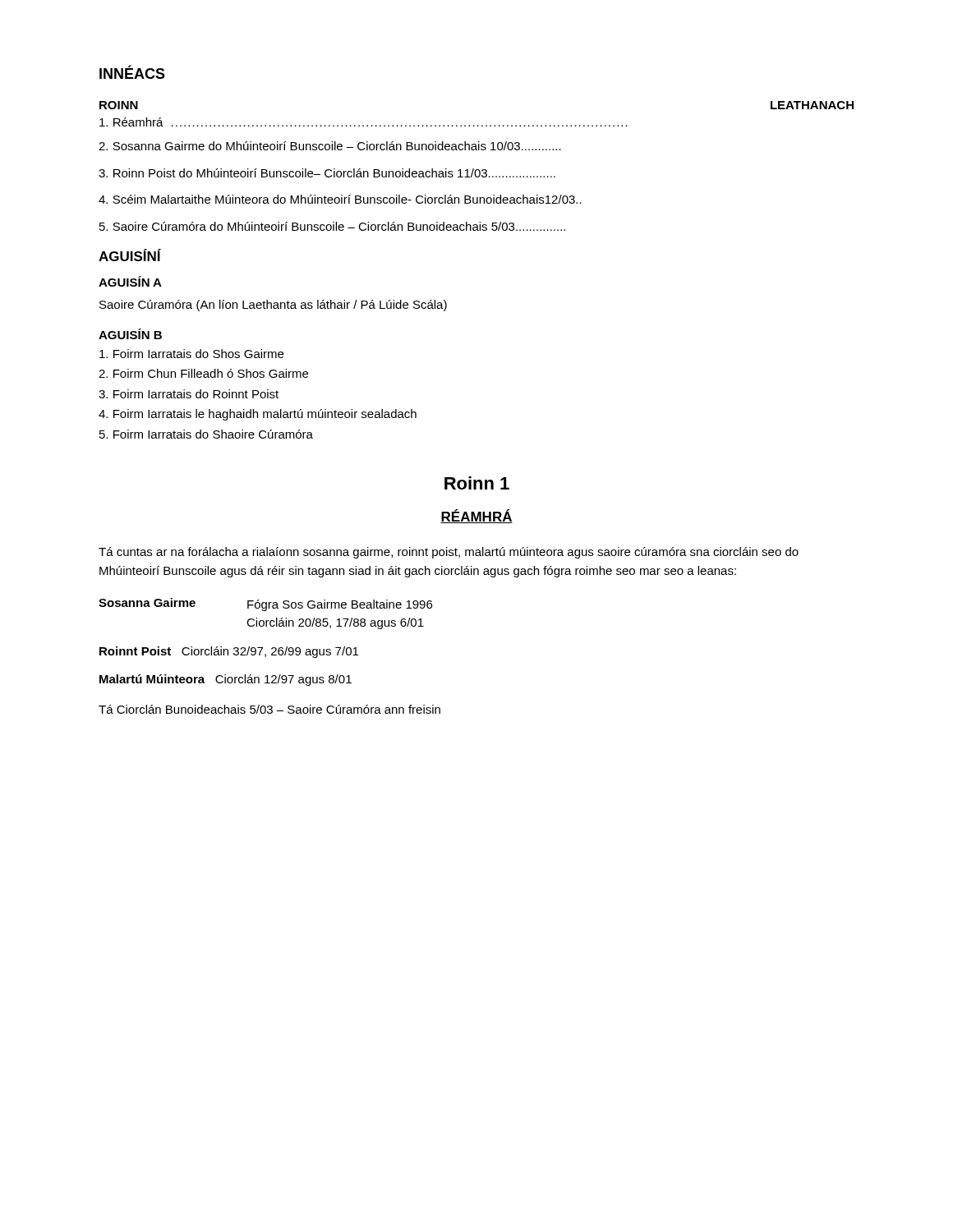Find the text block starting "5. Saoire Cúramóra do"
The height and width of the screenshot is (1232, 953).
[x=333, y=226]
